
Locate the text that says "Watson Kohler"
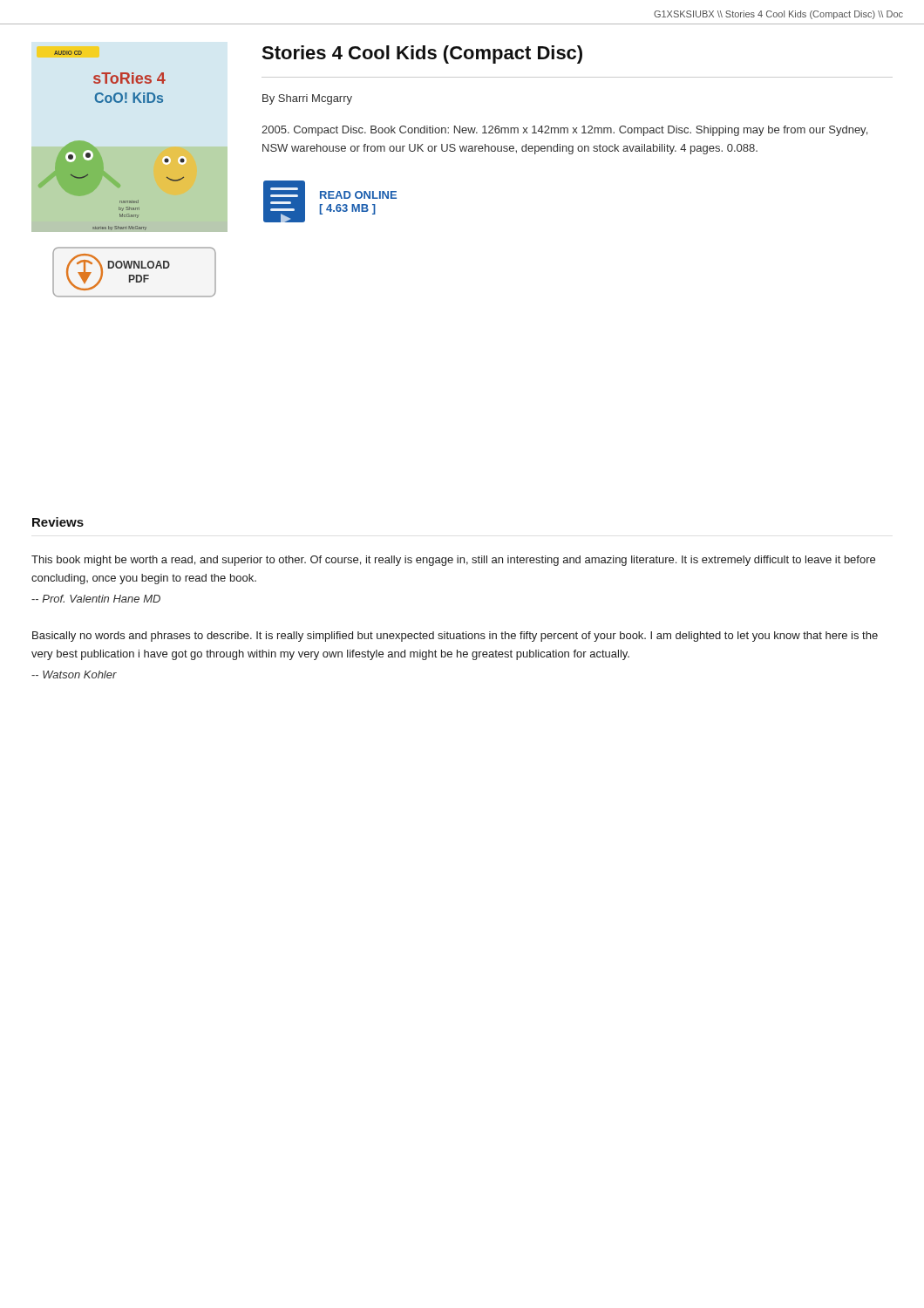(74, 674)
